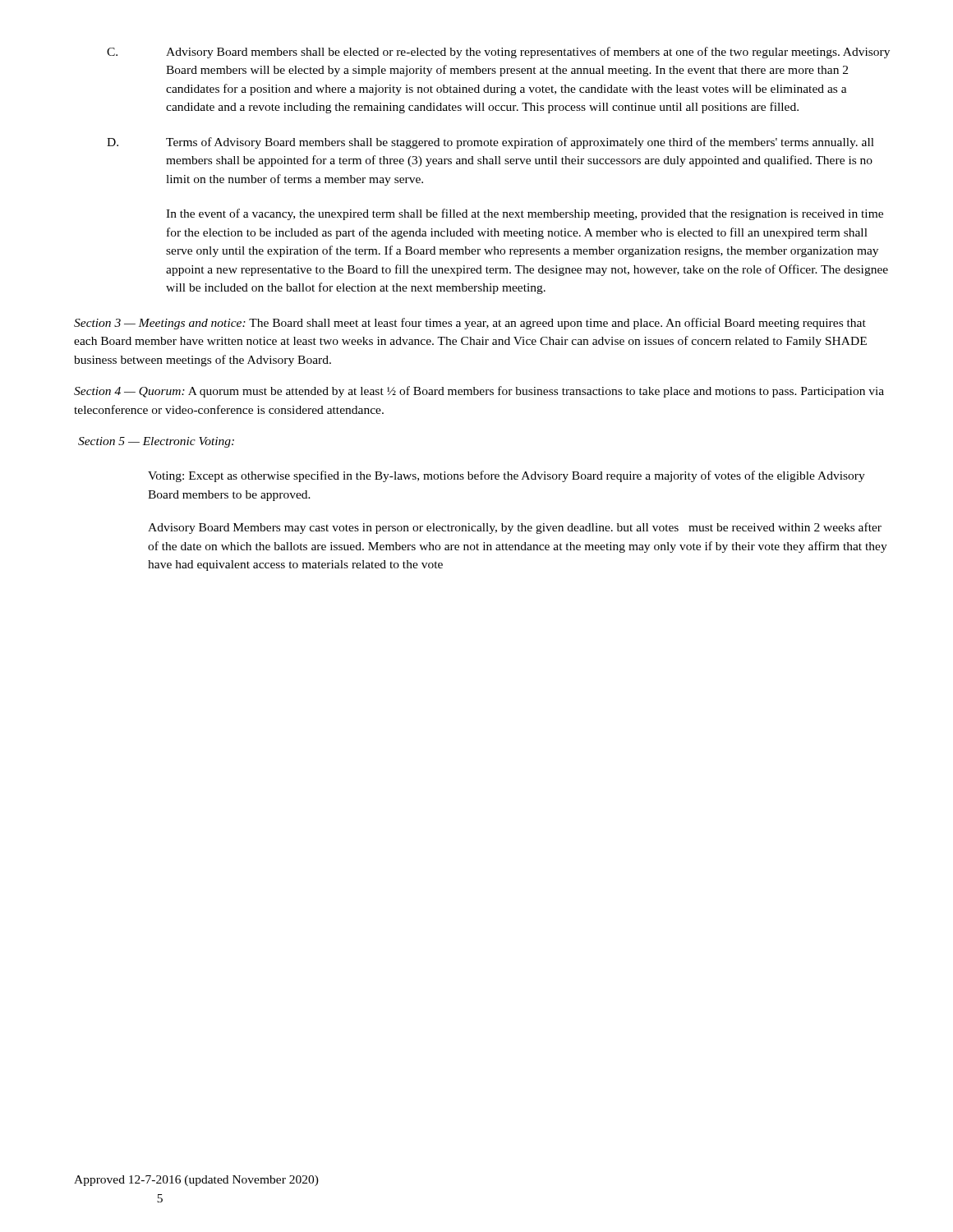Select the text block that says "Voting: Except as otherwise specified"
This screenshot has width=953, height=1232.
506,485
